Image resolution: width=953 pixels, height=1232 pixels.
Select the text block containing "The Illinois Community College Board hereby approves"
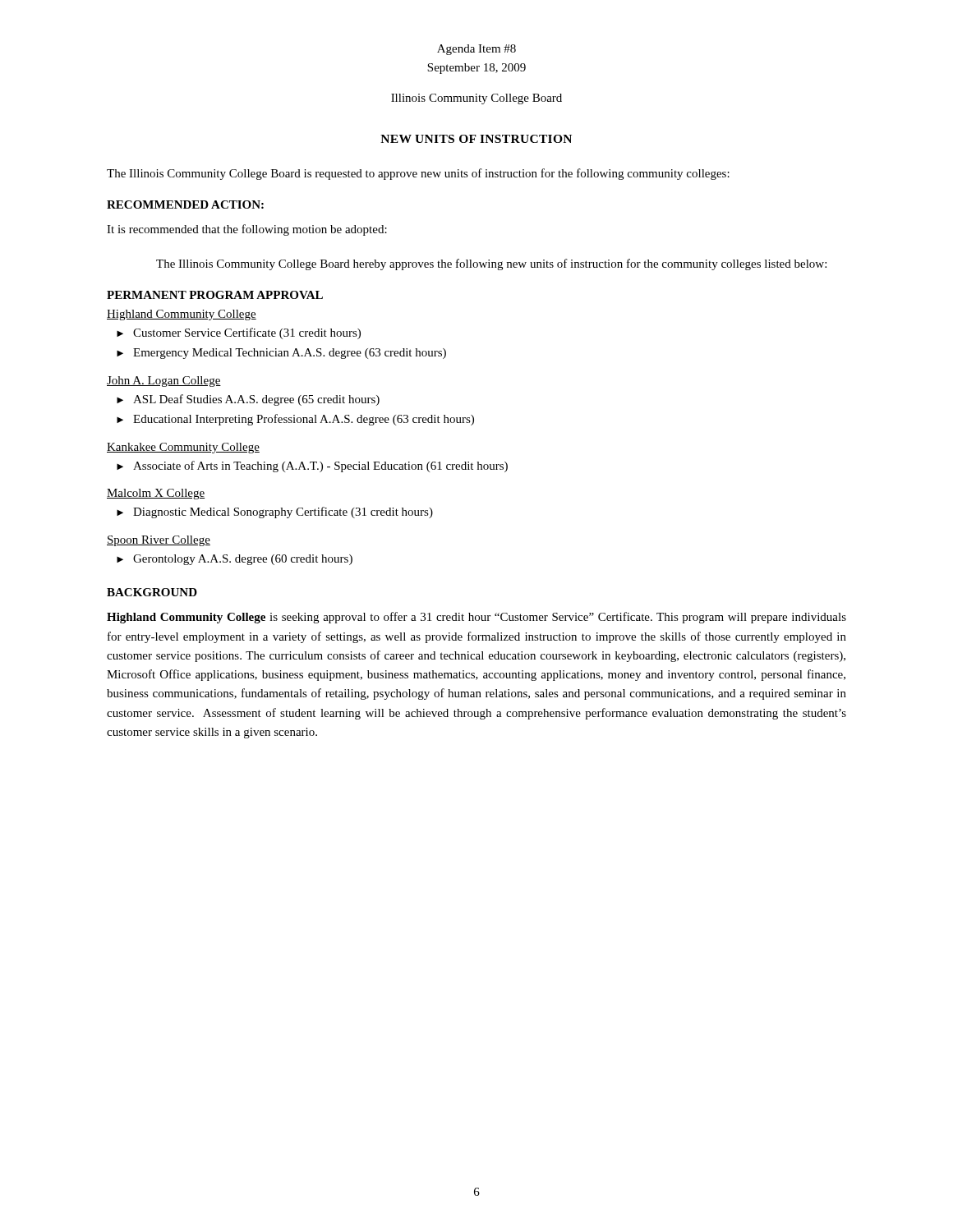492,263
